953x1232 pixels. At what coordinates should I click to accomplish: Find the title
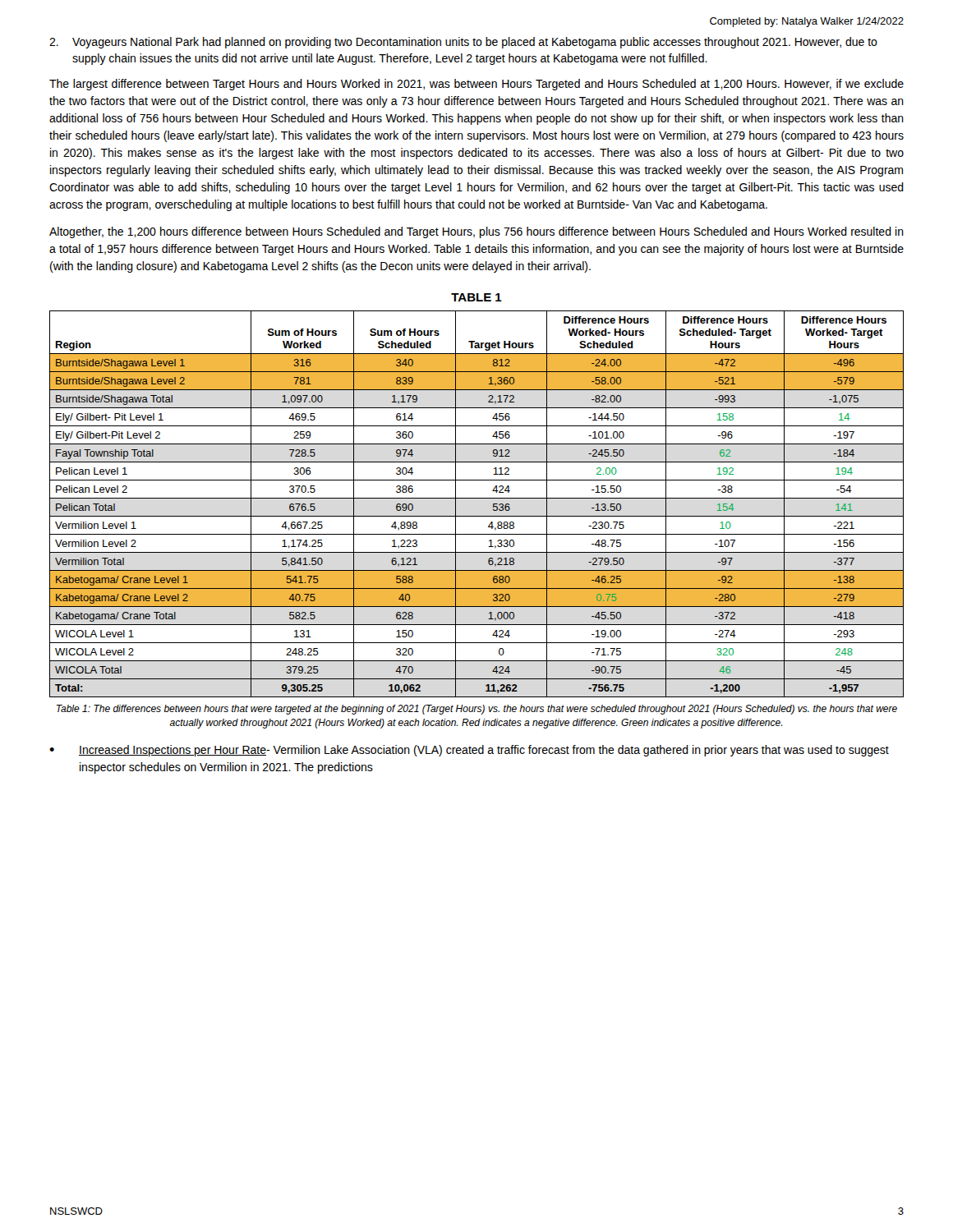click(476, 297)
